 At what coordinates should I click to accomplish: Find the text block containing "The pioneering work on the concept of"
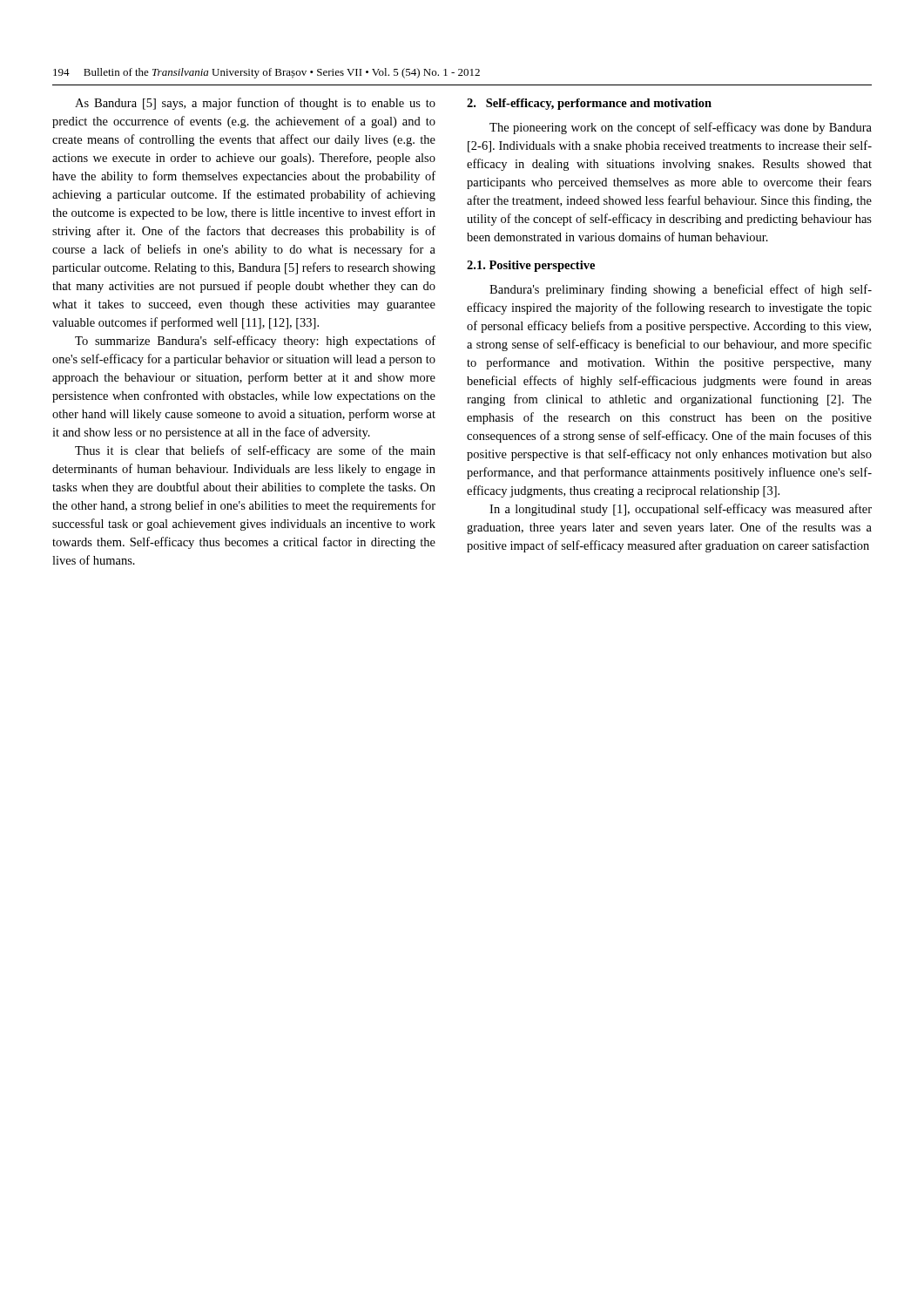pos(669,183)
